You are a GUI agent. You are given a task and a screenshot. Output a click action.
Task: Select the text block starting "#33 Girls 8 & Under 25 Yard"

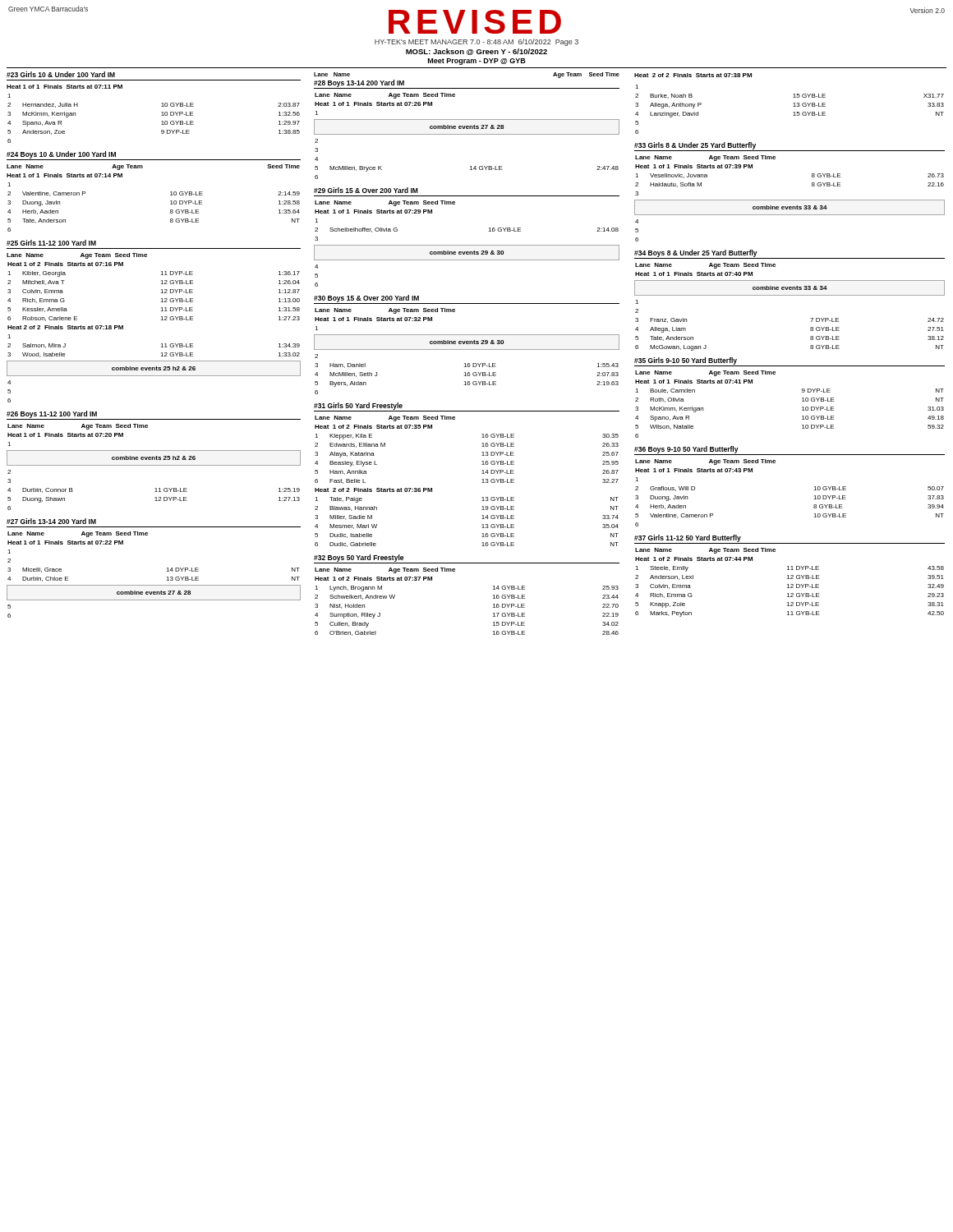(695, 145)
